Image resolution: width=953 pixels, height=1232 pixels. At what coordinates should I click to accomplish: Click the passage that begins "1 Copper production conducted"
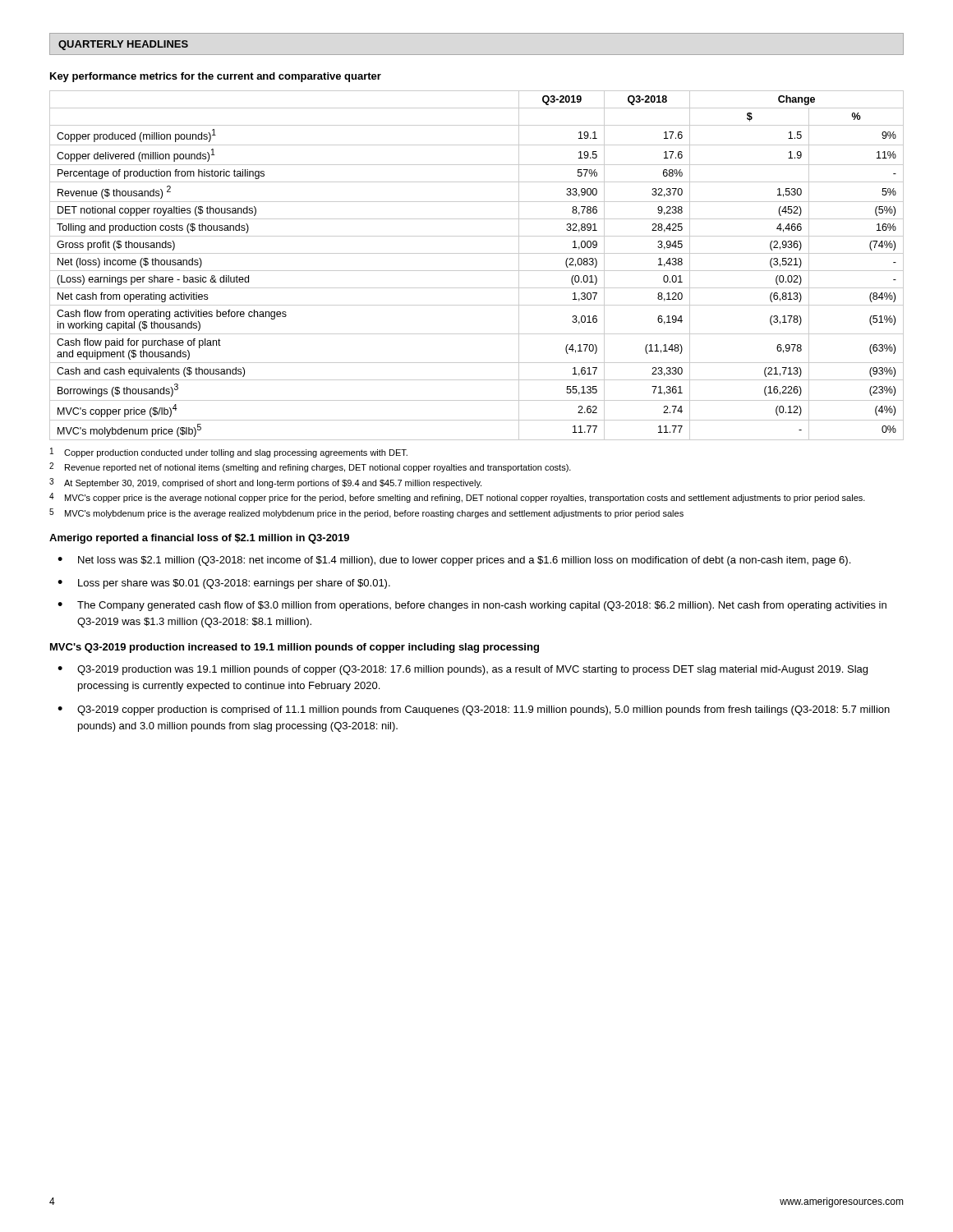[229, 453]
